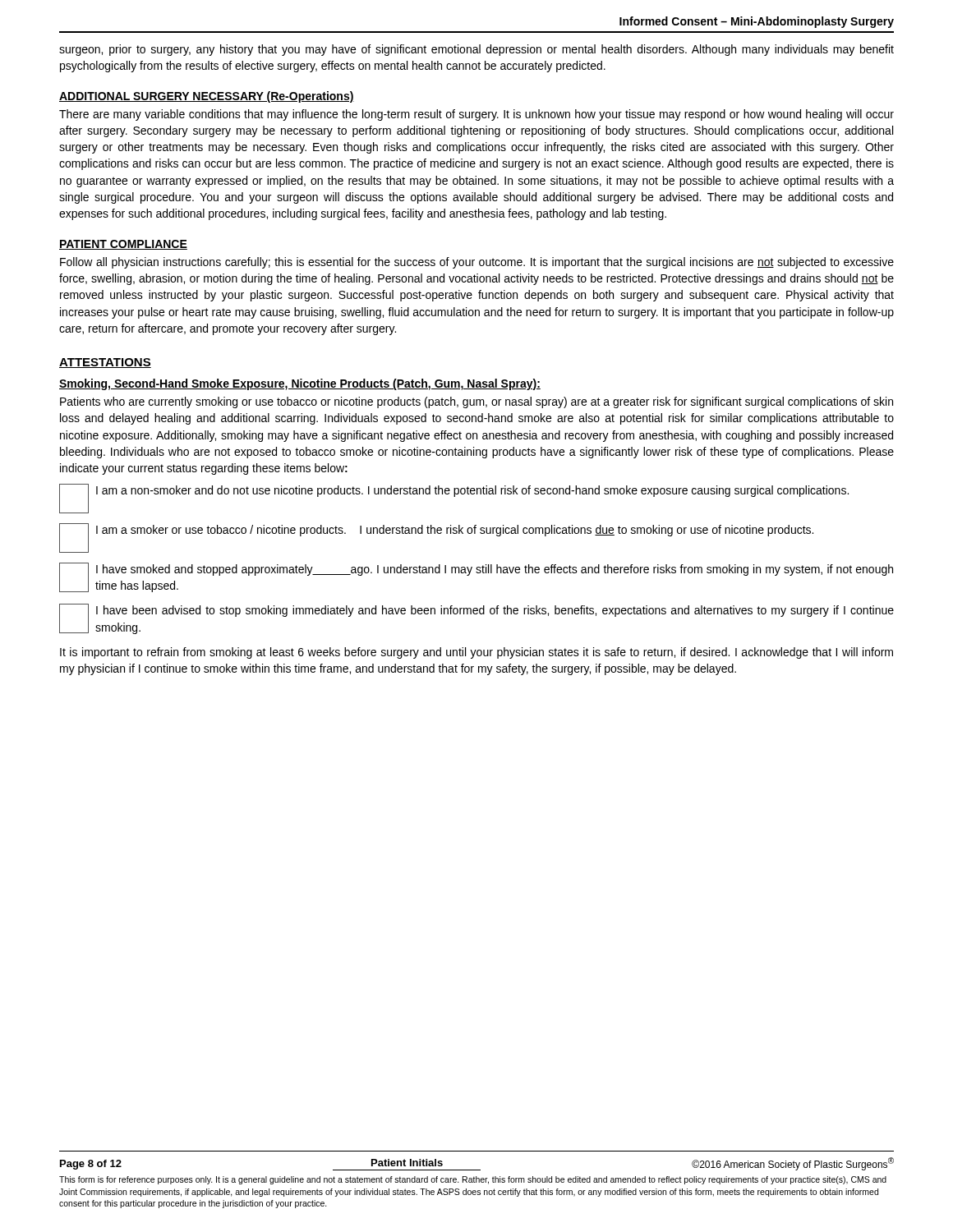Locate the block of text that opens with "I am a smoker"
The height and width of the screenshot is (1232, 953).
click(476, 537)
